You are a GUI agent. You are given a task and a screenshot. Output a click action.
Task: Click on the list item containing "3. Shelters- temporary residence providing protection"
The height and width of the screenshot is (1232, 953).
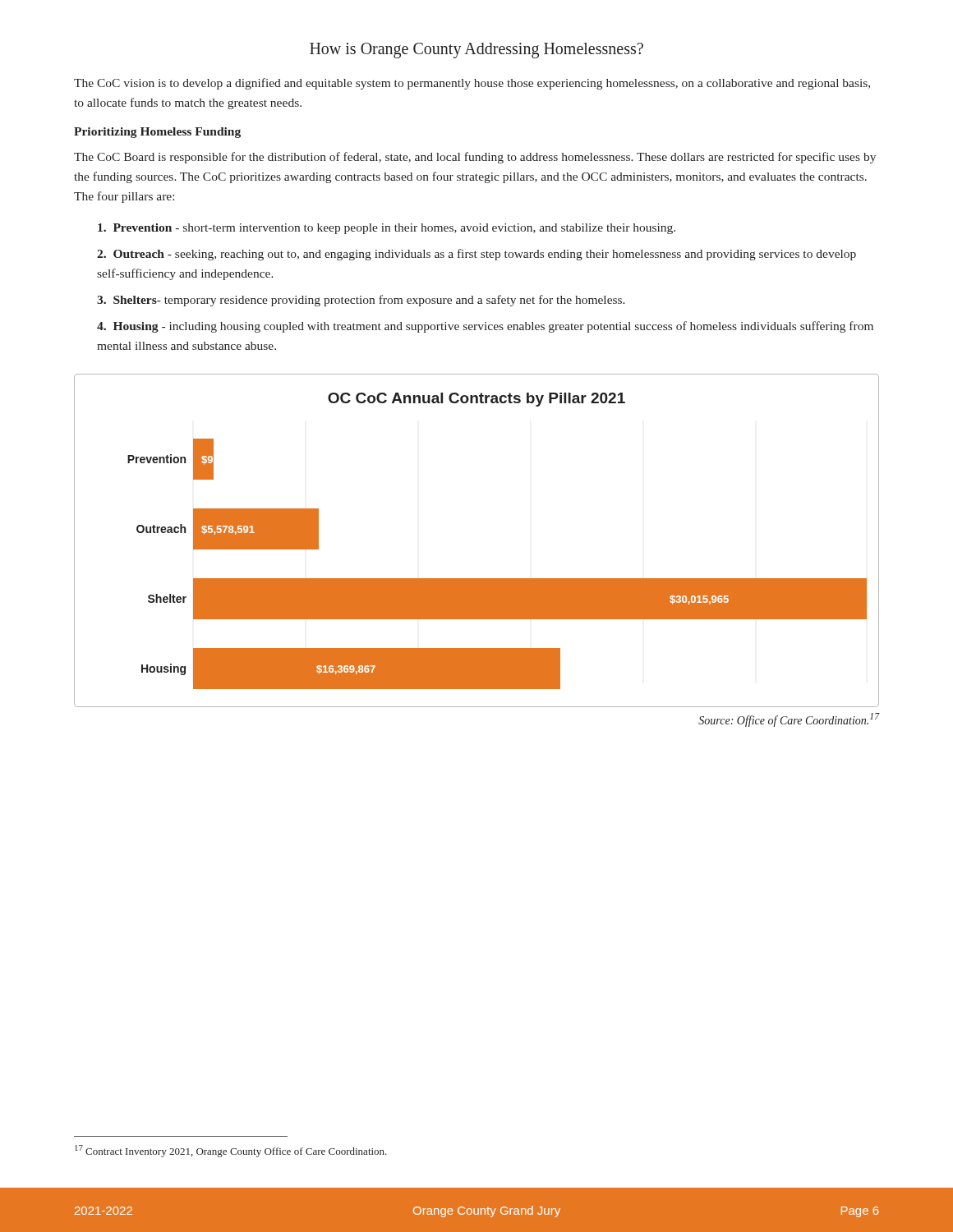point(361,299)
